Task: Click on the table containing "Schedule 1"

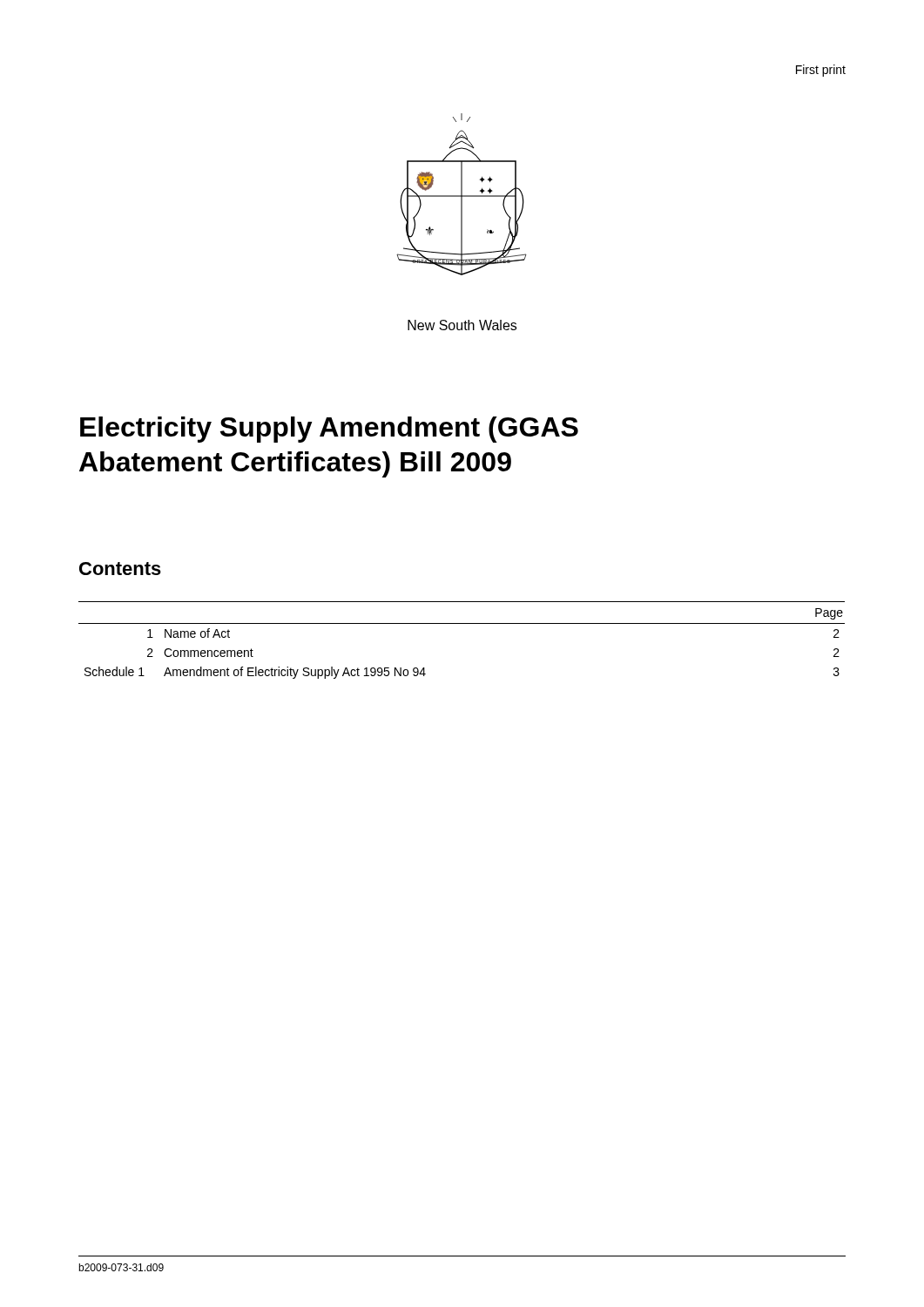Action: click(462, 641)
